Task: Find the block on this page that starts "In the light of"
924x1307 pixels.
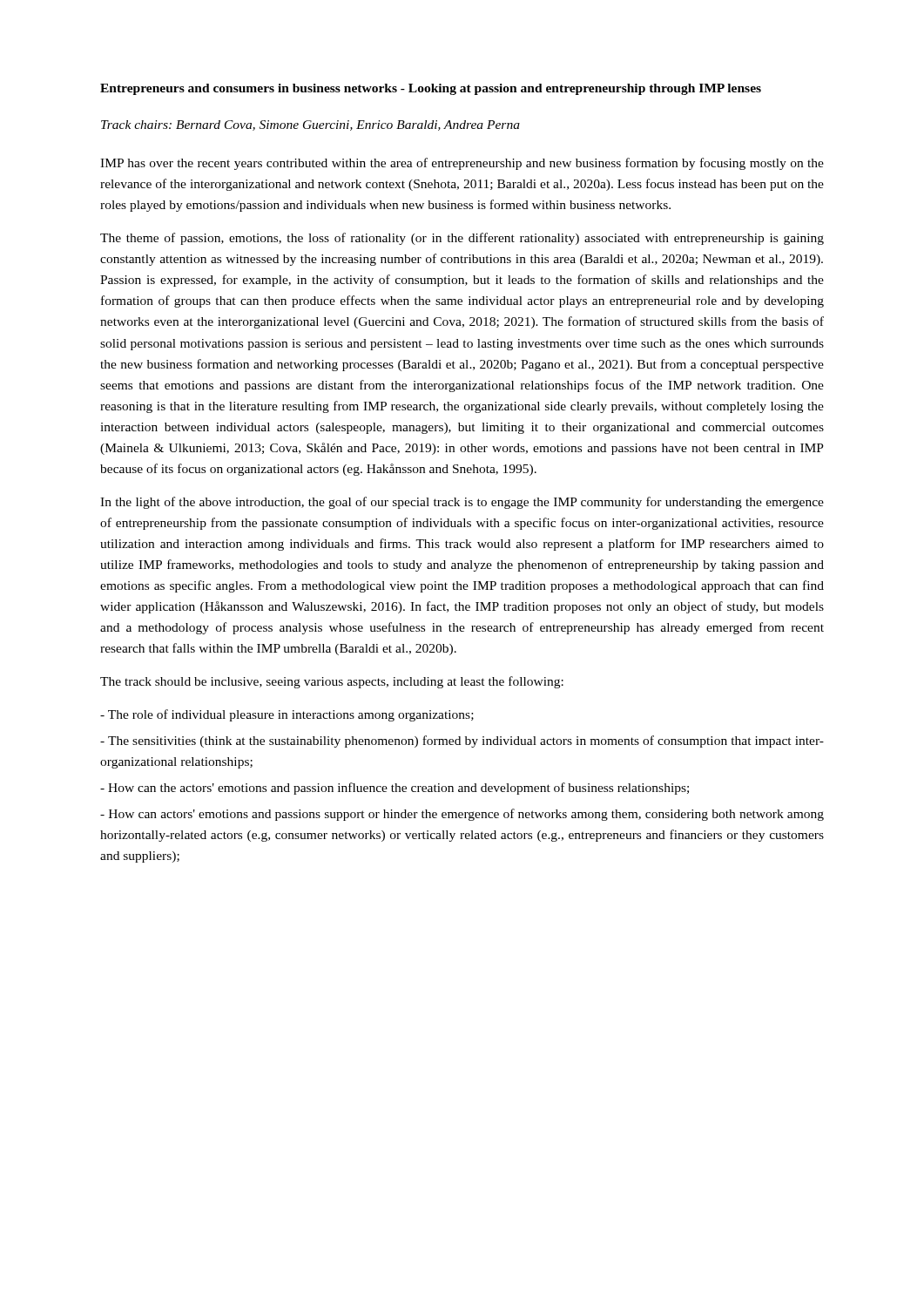Action: pos(462,574)
